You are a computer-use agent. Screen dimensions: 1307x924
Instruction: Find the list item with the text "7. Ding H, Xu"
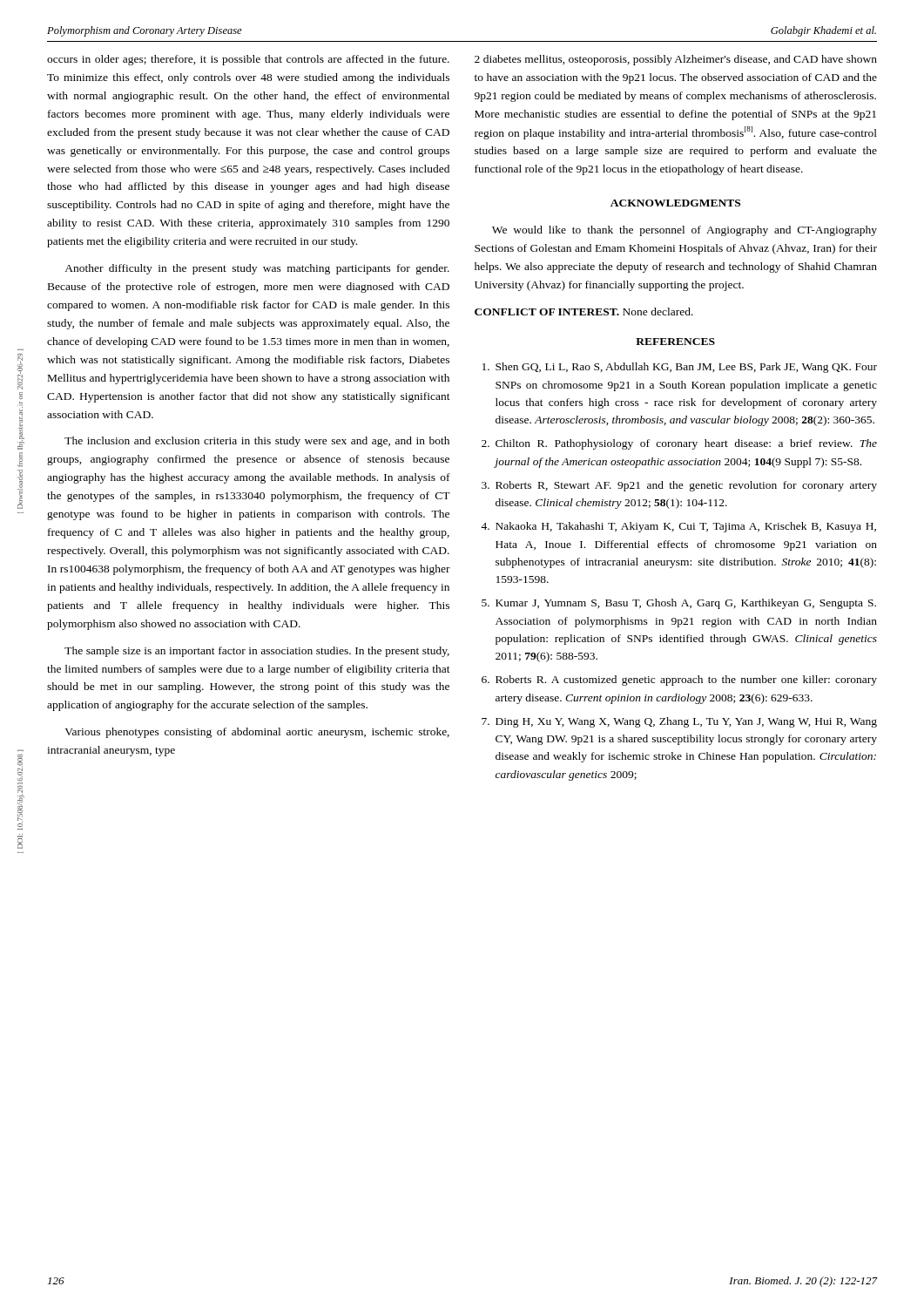point(676,748)
